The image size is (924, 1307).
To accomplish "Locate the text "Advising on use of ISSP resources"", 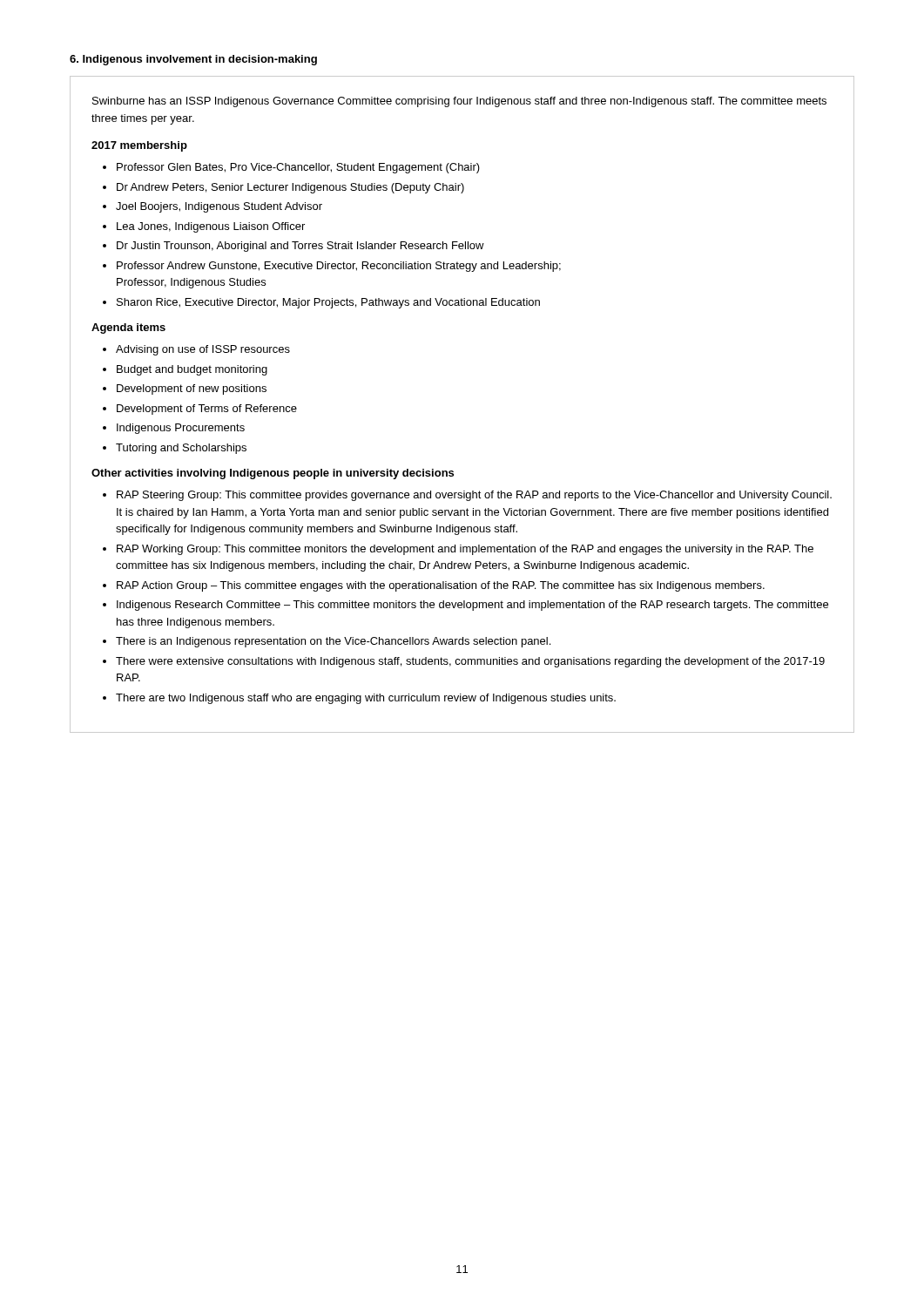I will (203, 349).
